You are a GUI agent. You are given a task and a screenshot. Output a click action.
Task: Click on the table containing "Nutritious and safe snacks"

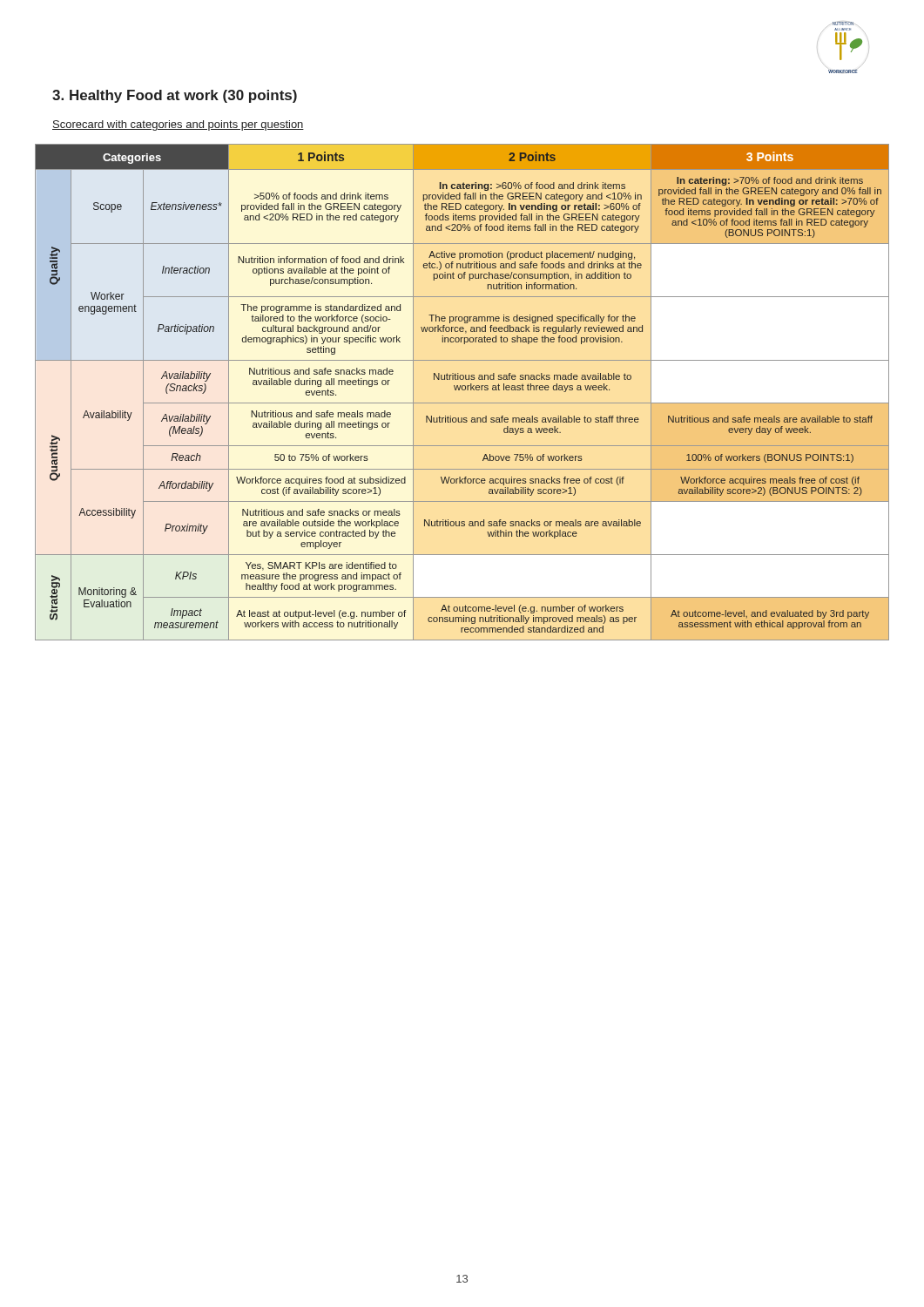click(462, 392)
